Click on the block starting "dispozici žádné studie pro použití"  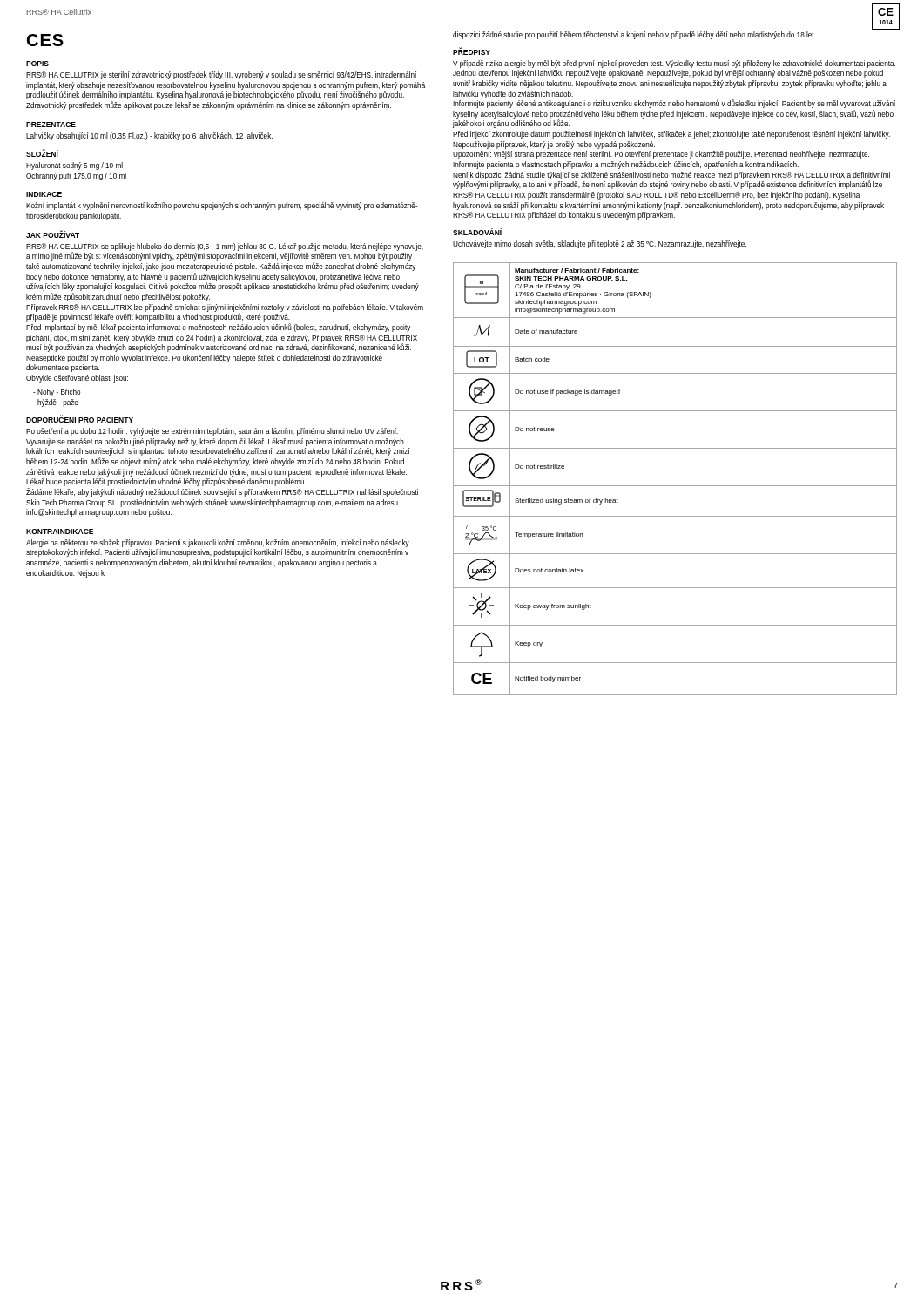pos(634,35)
